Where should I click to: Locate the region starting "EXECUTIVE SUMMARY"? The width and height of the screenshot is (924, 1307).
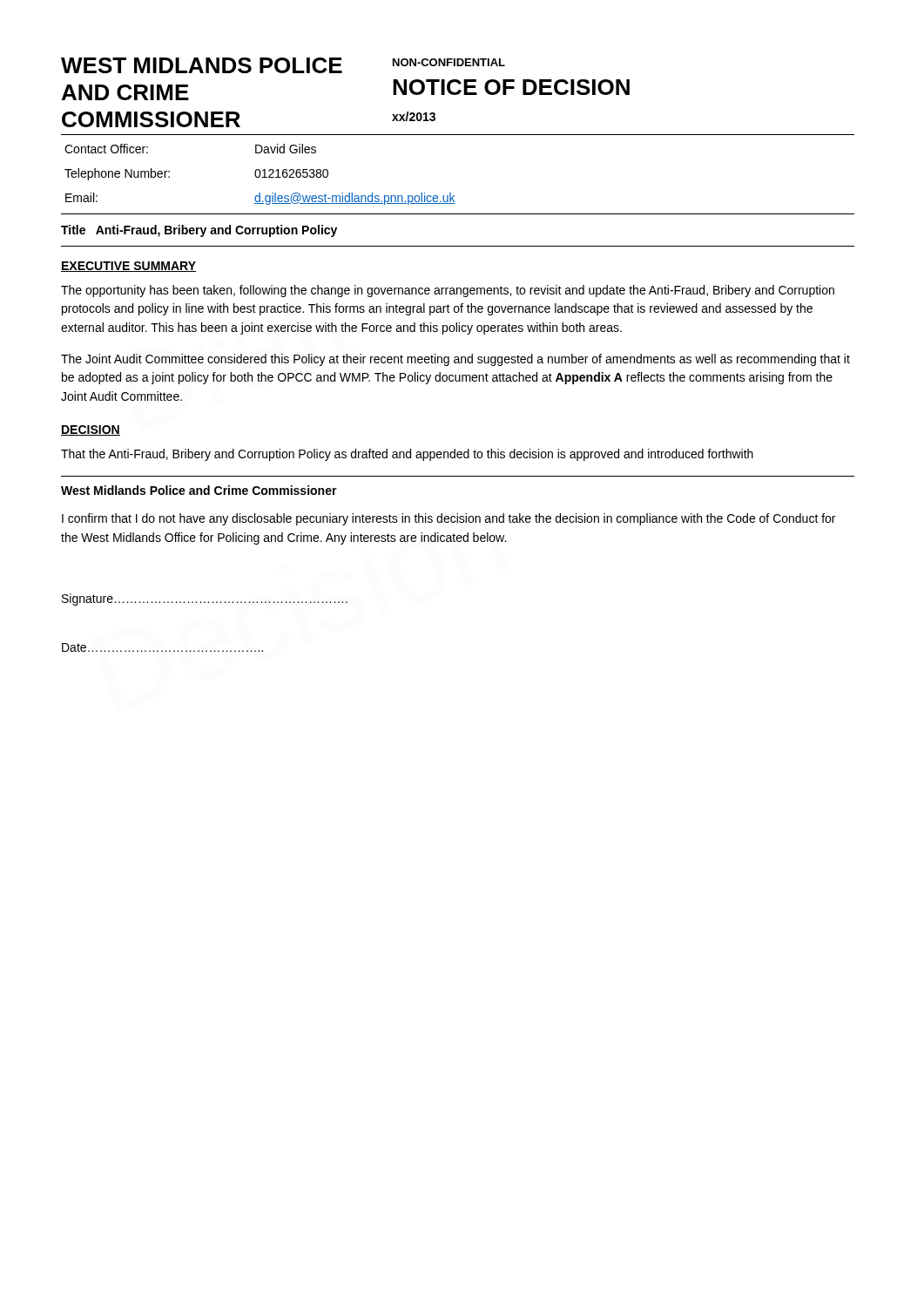(128, 265)
